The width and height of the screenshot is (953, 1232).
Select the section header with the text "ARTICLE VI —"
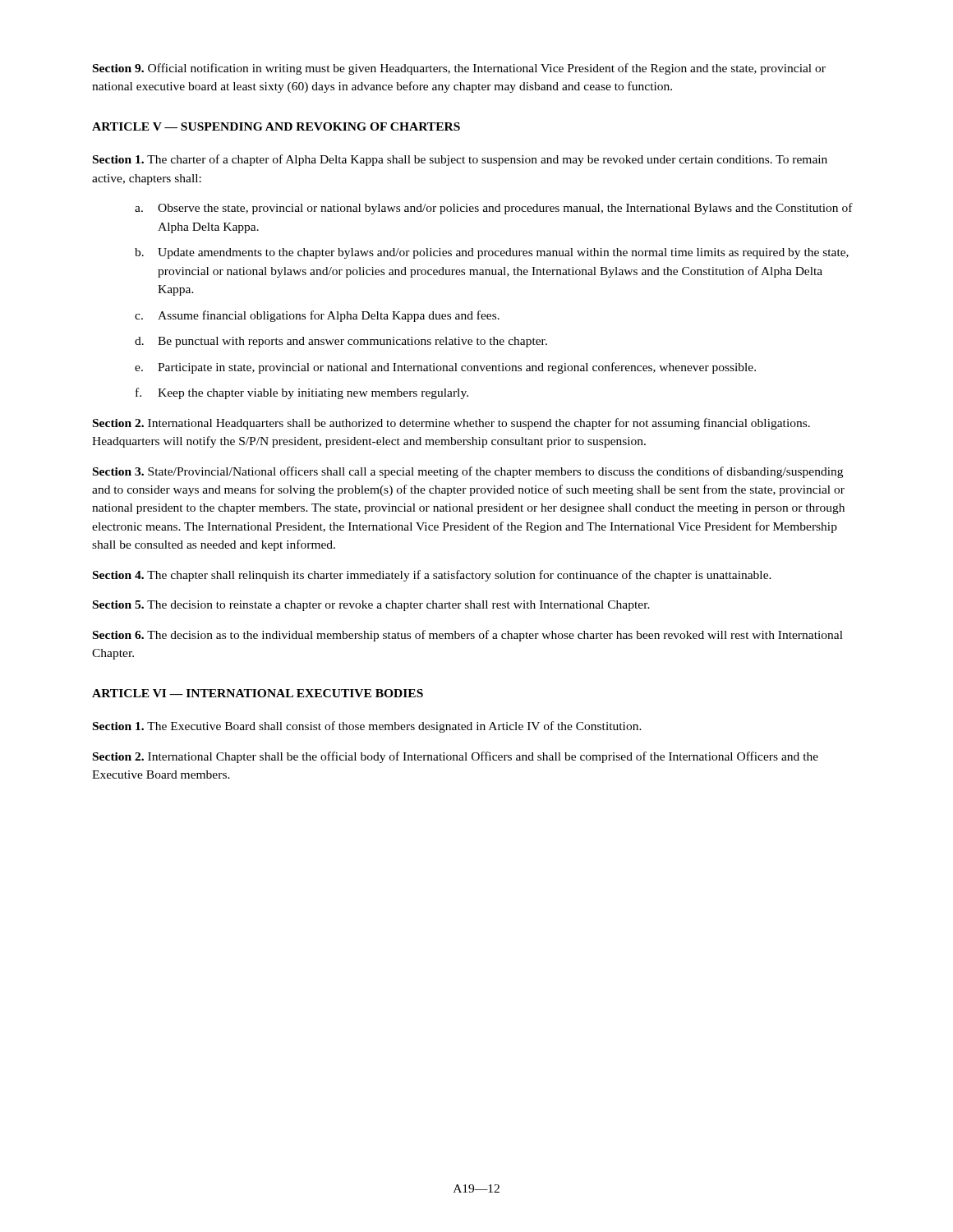pos(258,693)
